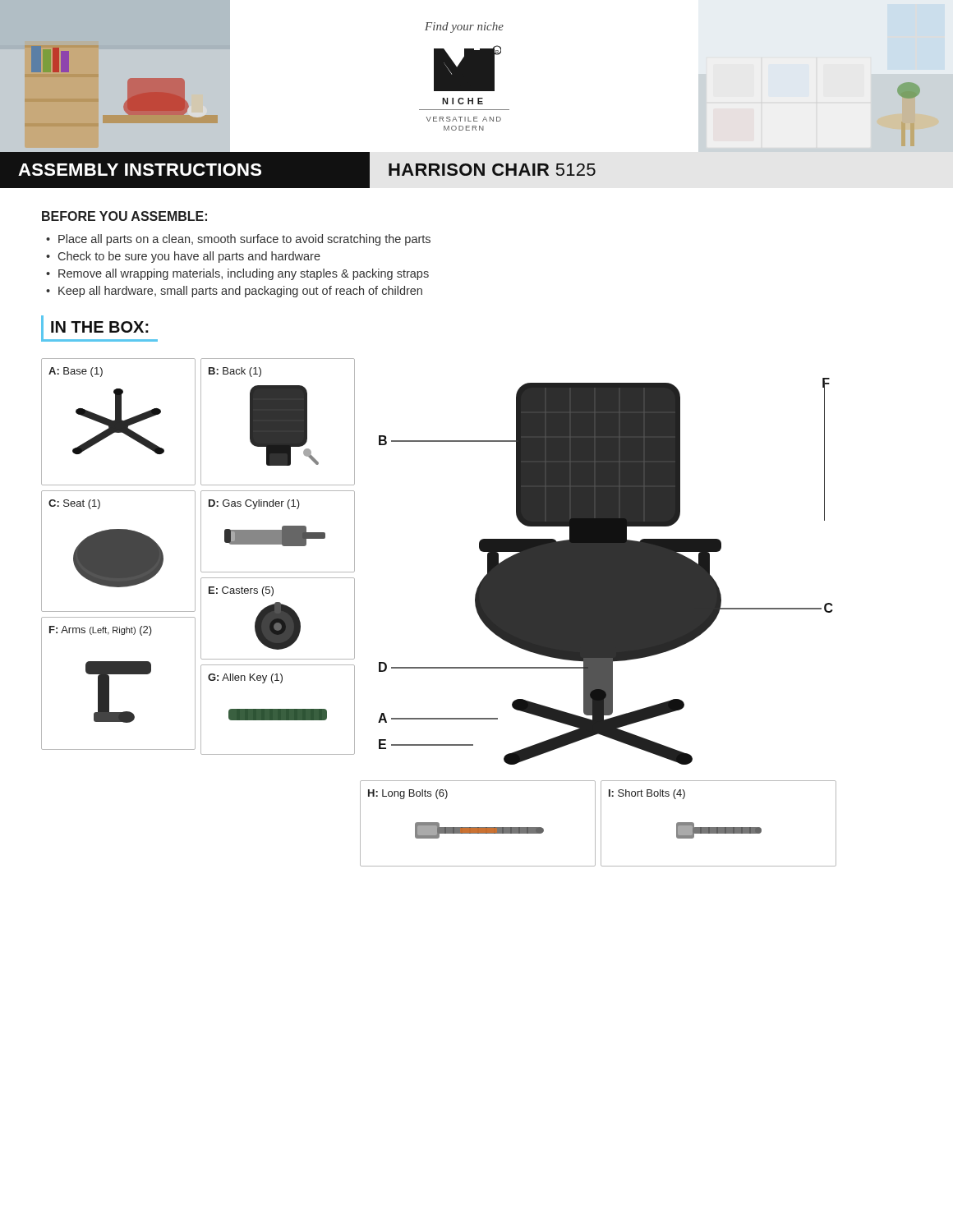Click on the list item that reads "•Place all parts on a clean, smooth surface"
The image size is (953, 1232).
[238, 239]
